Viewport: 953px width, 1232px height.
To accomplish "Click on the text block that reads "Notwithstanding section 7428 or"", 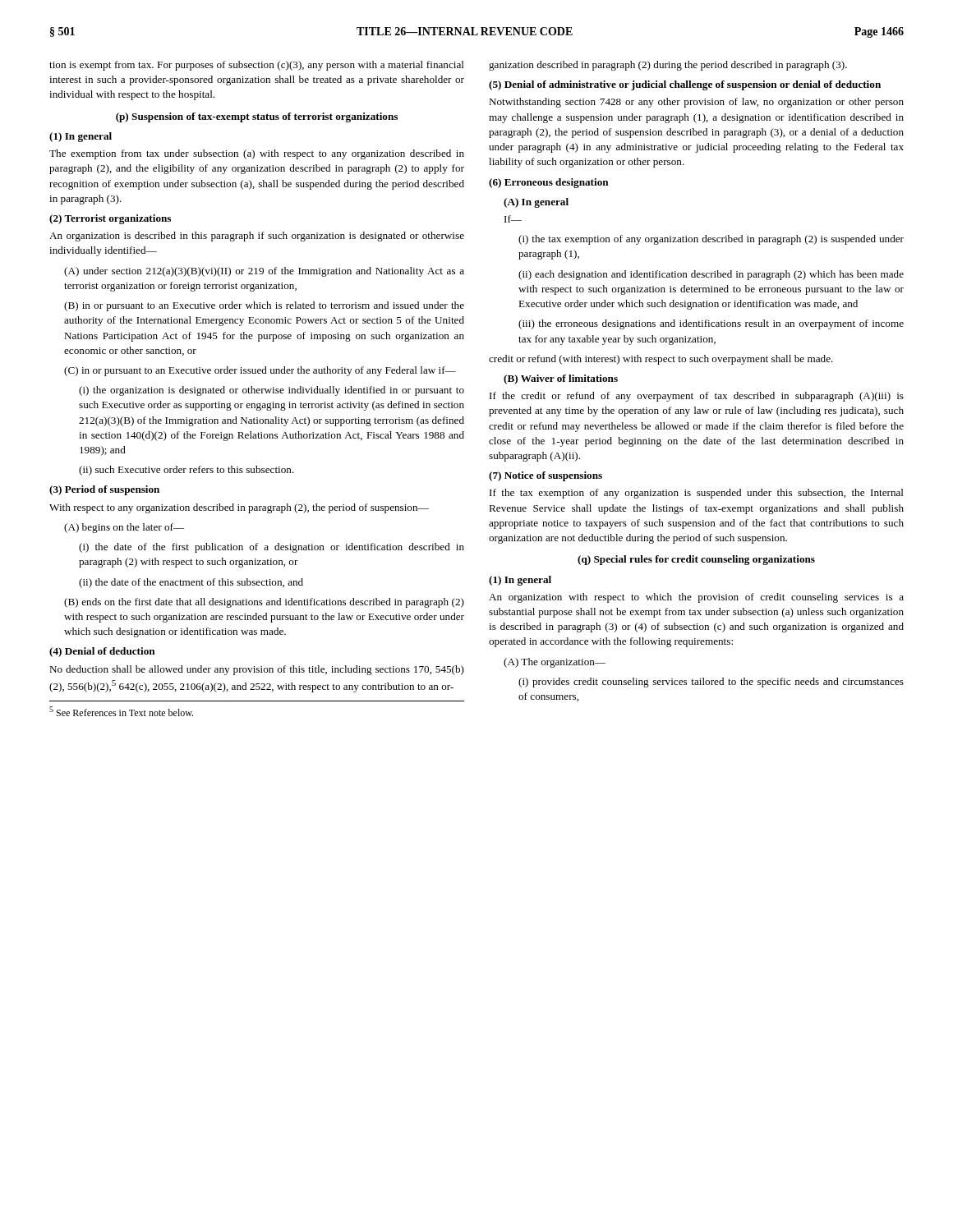I will (696, 132).
